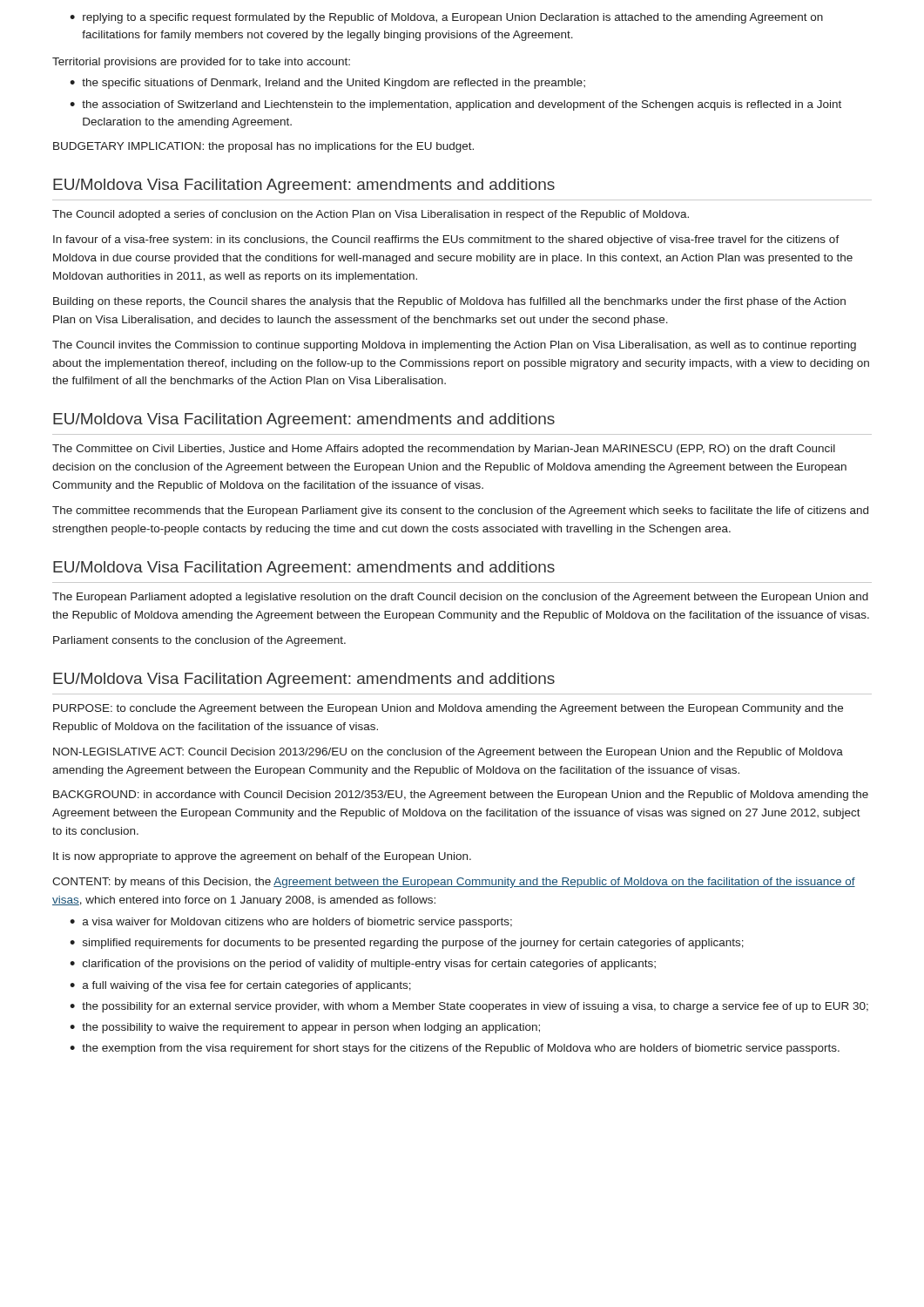
Task: Find the block on this page that starts "Territorial provisions are"
Action: pos(202,61)
